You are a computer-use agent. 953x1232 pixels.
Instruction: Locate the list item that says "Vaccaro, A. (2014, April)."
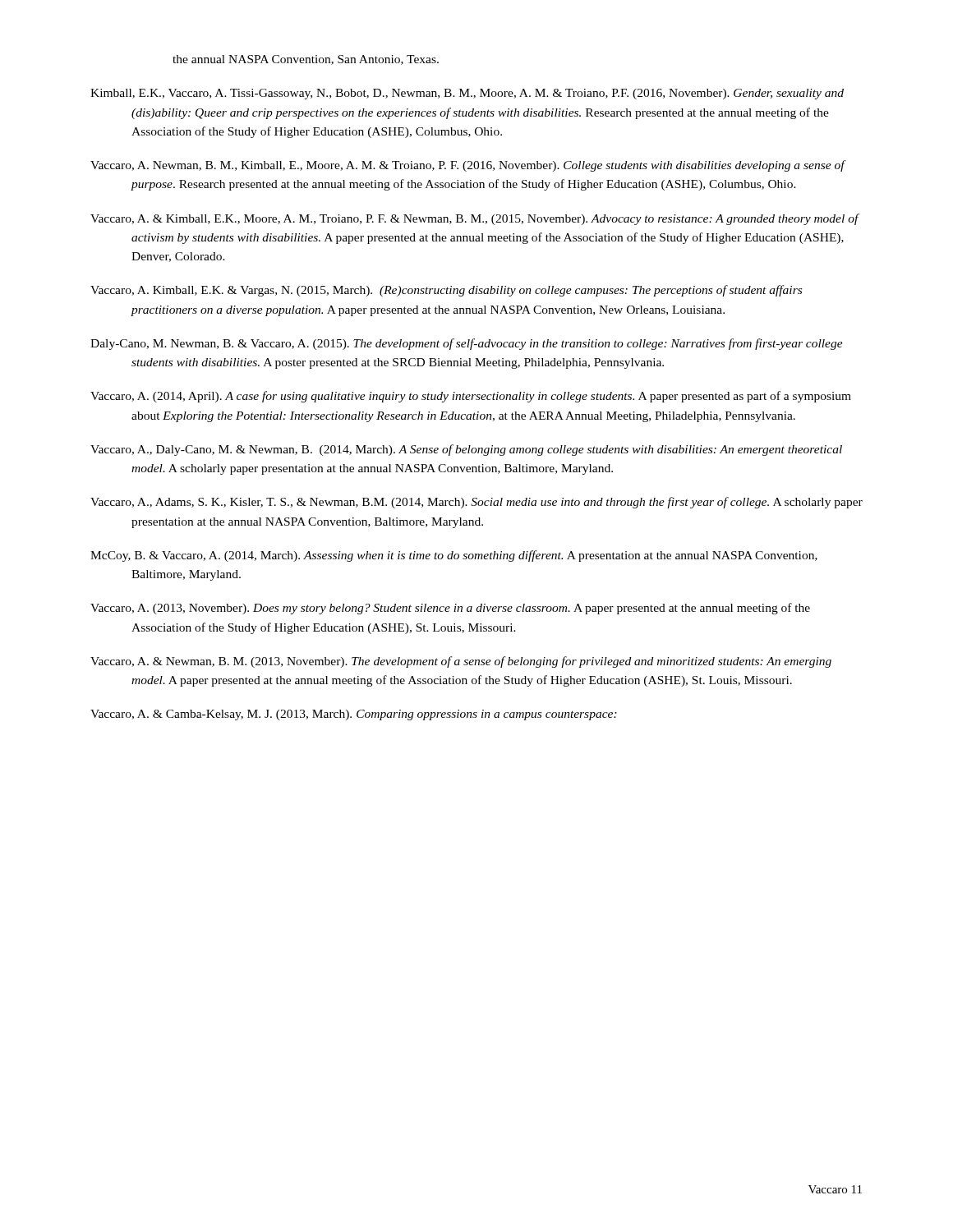click(471, 405)
